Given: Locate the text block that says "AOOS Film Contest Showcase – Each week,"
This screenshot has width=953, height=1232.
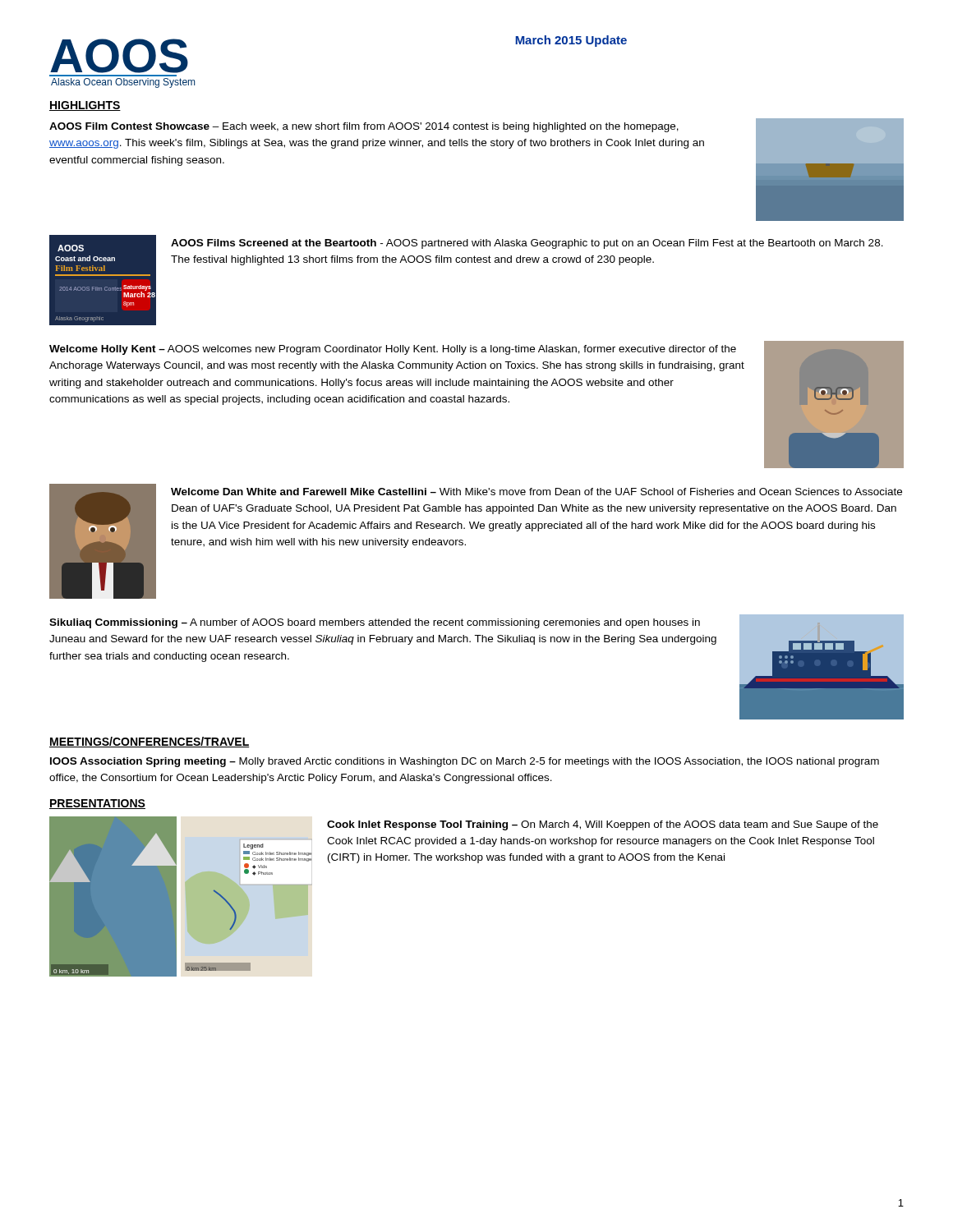Looking at the screenshot, I should point(377,143).
